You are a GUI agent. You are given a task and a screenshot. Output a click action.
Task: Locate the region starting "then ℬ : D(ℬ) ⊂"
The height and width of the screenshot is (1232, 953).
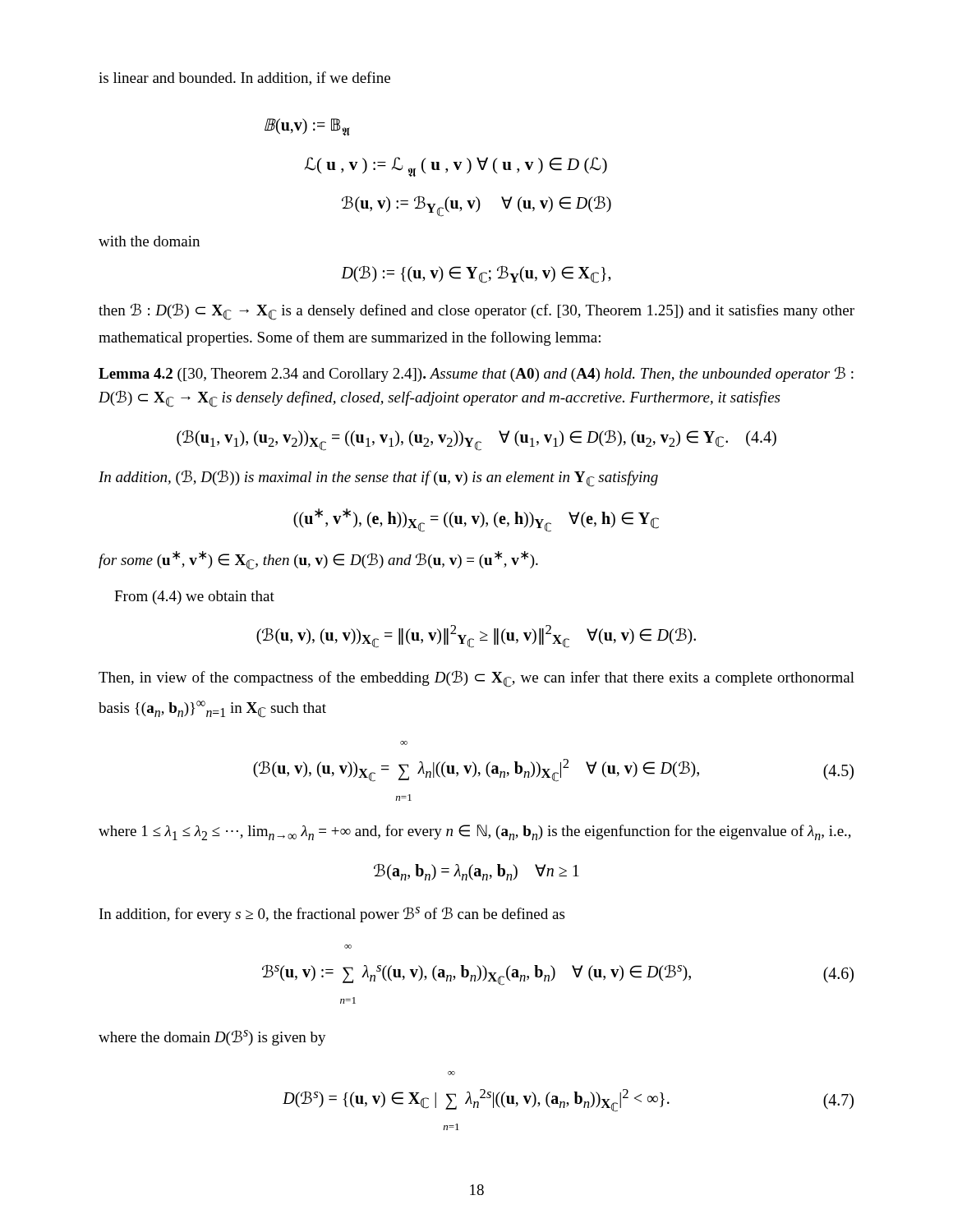[476, 324]
